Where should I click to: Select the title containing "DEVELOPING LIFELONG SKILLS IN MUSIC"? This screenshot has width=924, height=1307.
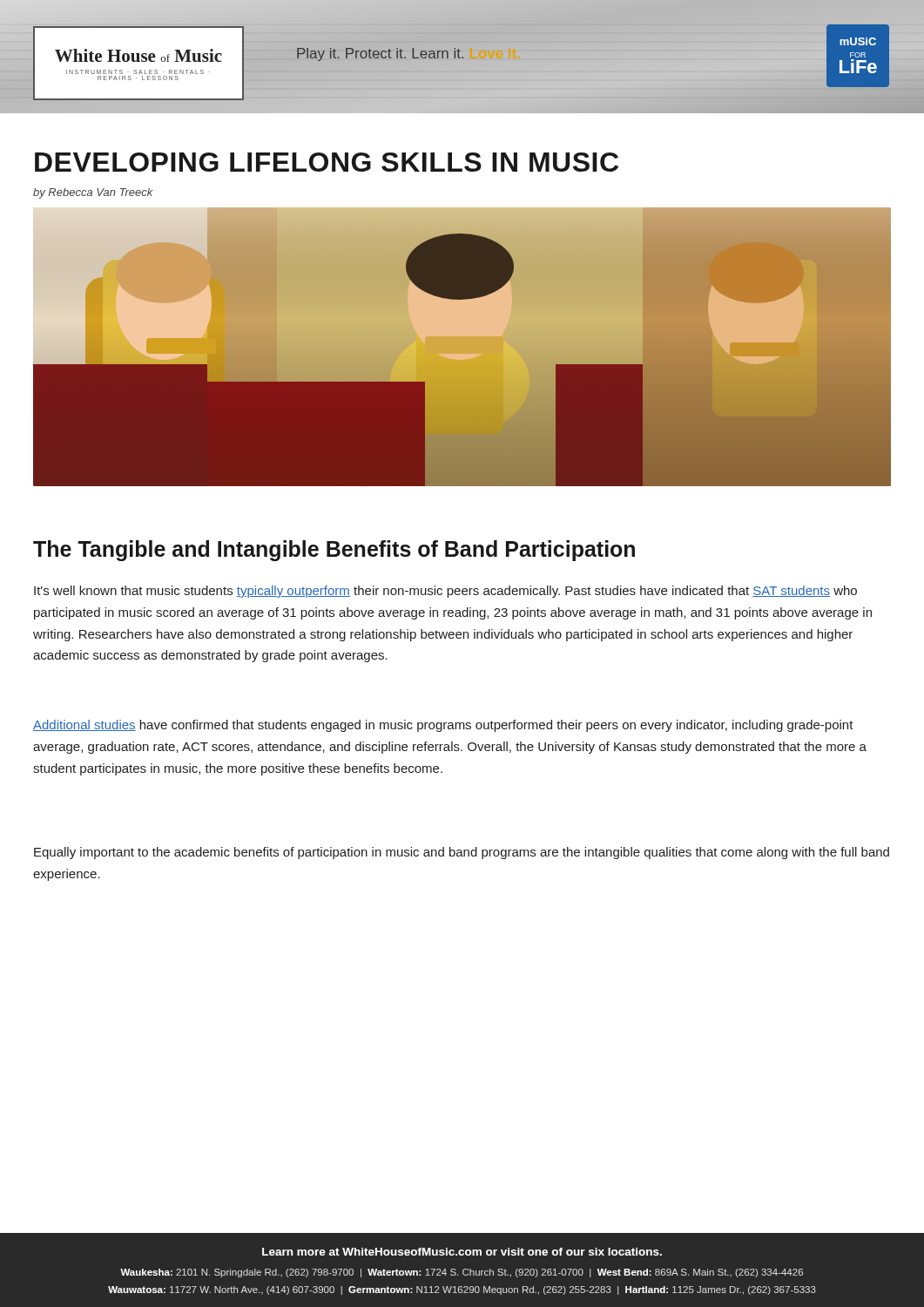tap(326, 162)
